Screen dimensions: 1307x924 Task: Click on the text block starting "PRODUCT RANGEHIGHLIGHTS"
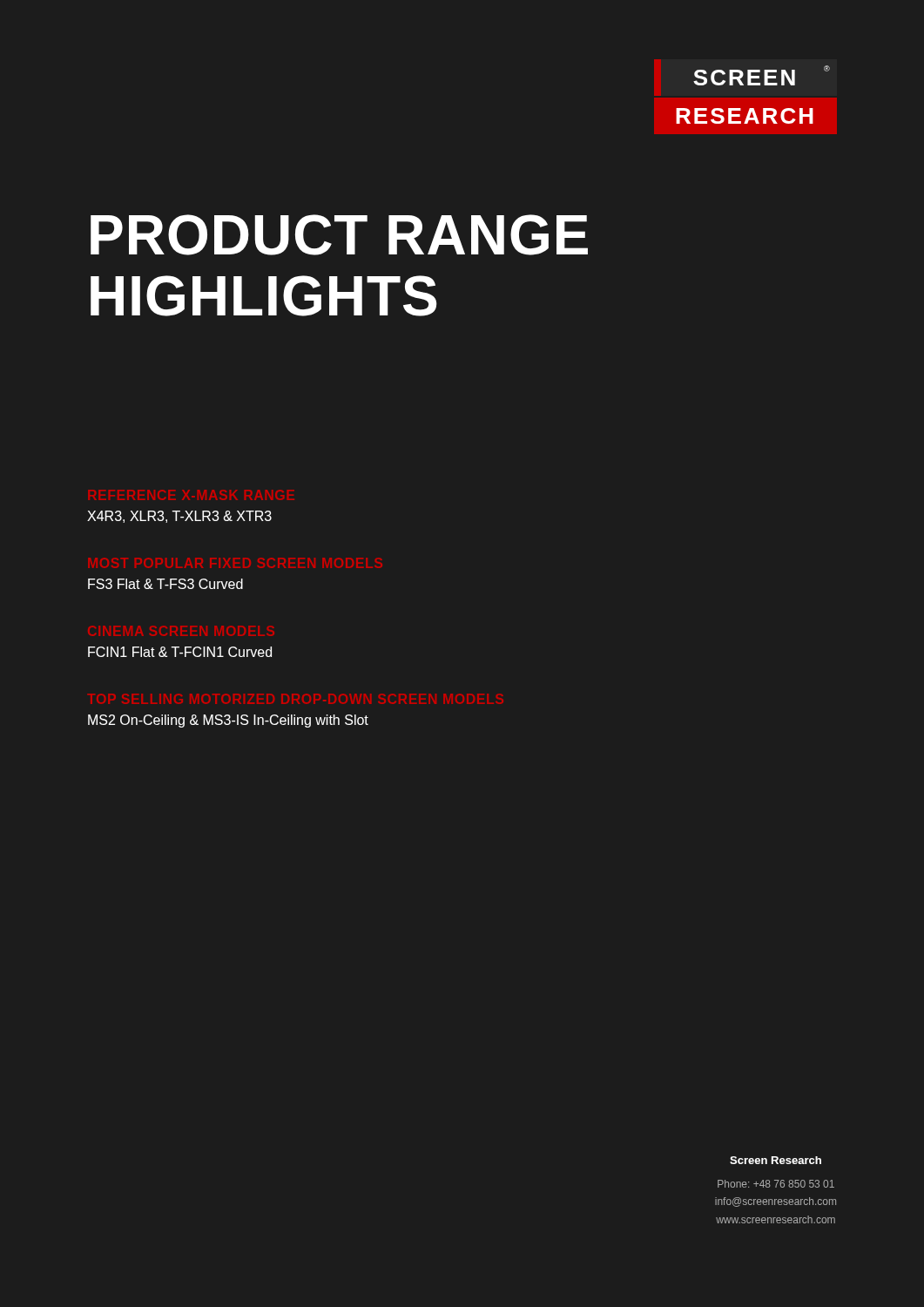392,266
